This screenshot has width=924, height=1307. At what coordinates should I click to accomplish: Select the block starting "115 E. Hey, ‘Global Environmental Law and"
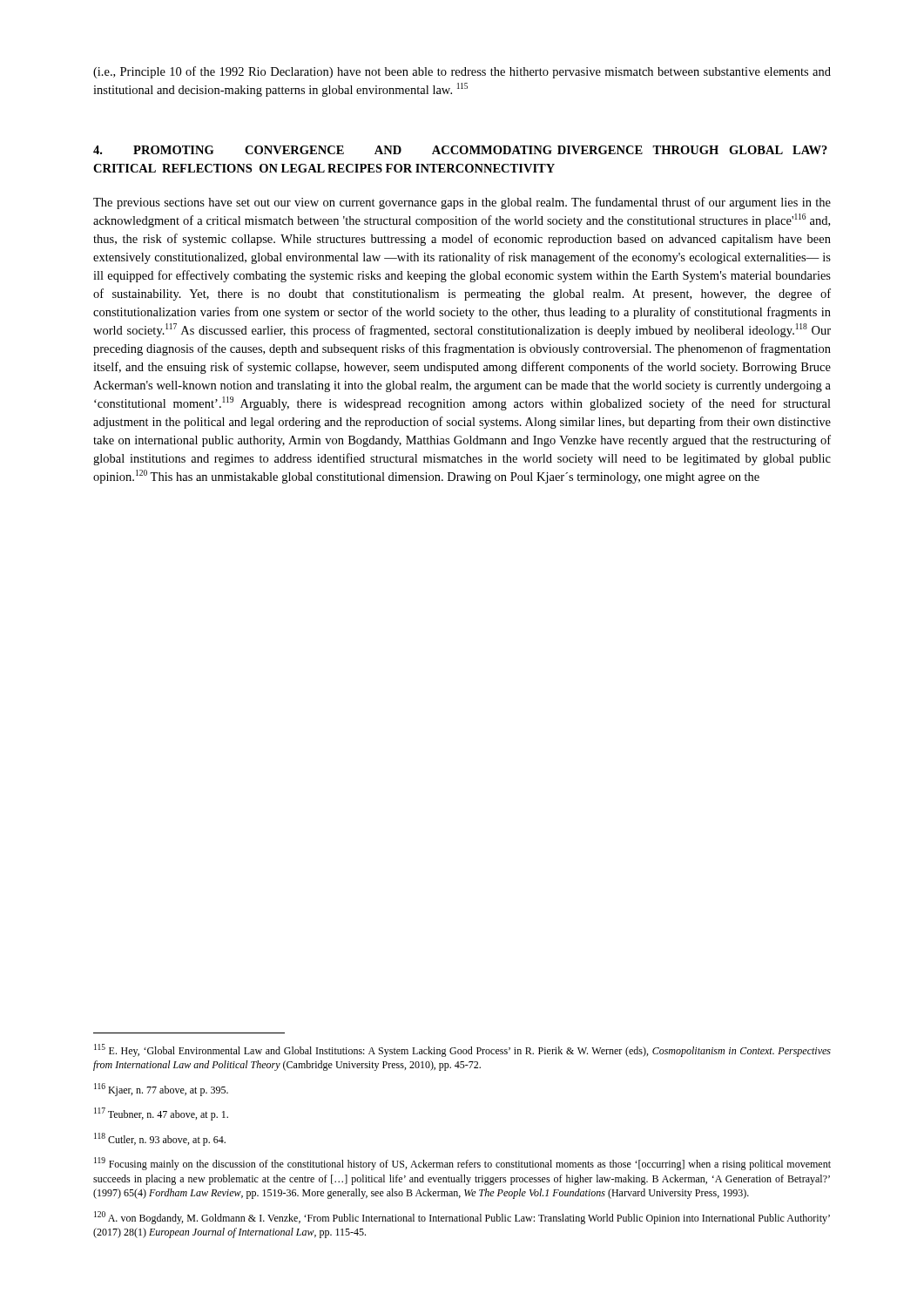pyautogui.click(x=462, y=1058)
